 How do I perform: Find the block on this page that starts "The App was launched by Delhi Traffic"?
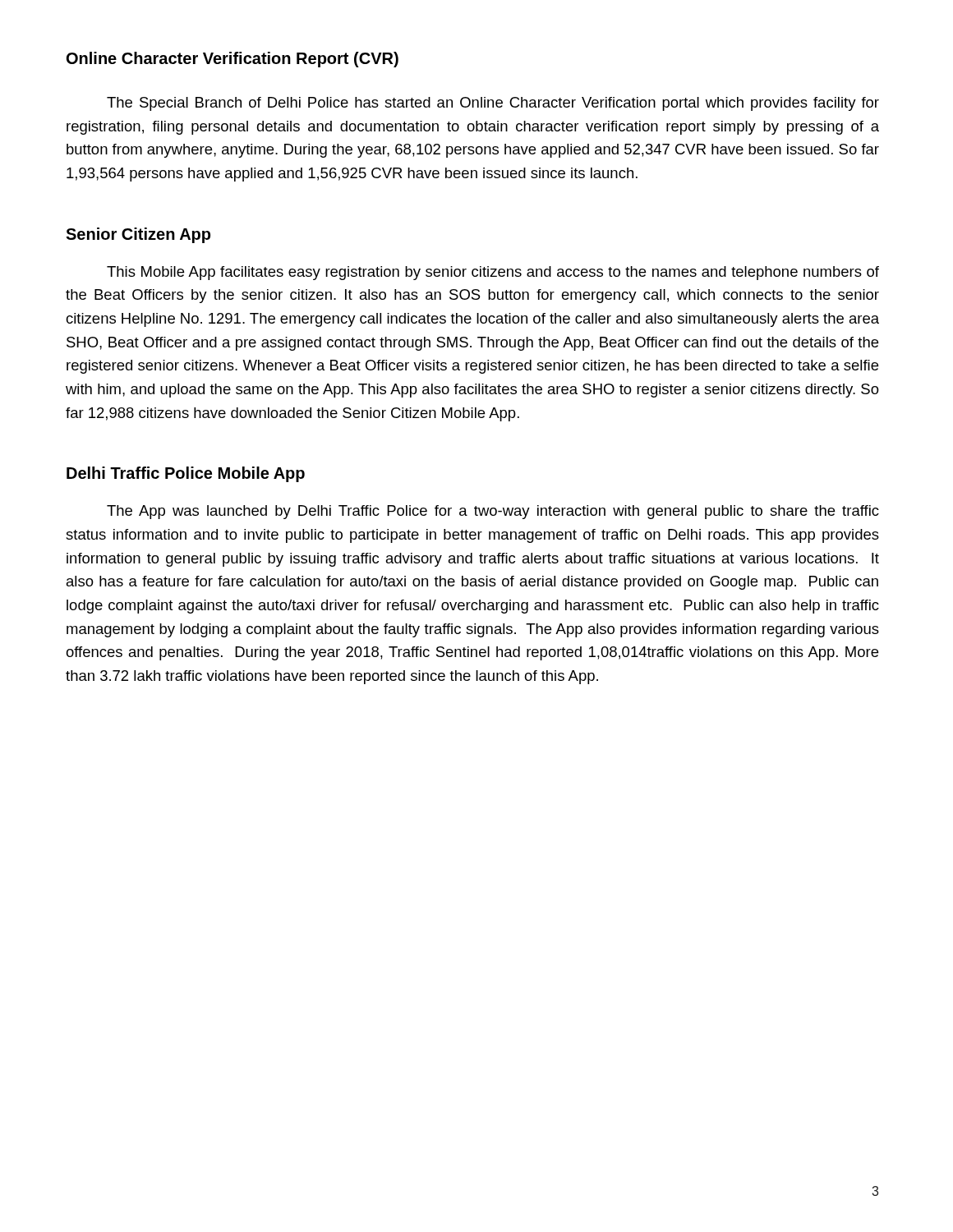tap(472, 593)
